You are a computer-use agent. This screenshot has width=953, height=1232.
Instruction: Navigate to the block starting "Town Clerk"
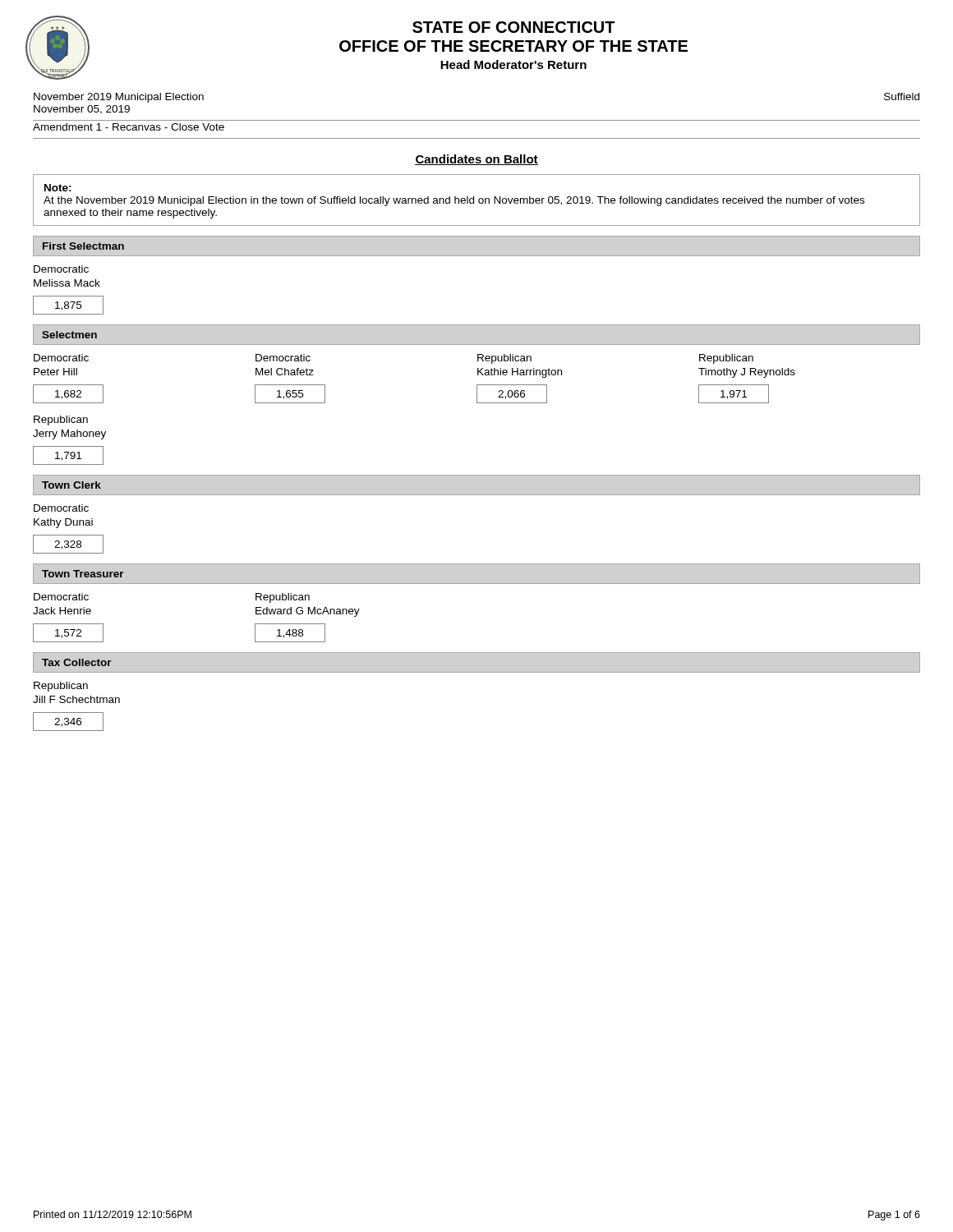pyautogui.click(x=71, y=485)
